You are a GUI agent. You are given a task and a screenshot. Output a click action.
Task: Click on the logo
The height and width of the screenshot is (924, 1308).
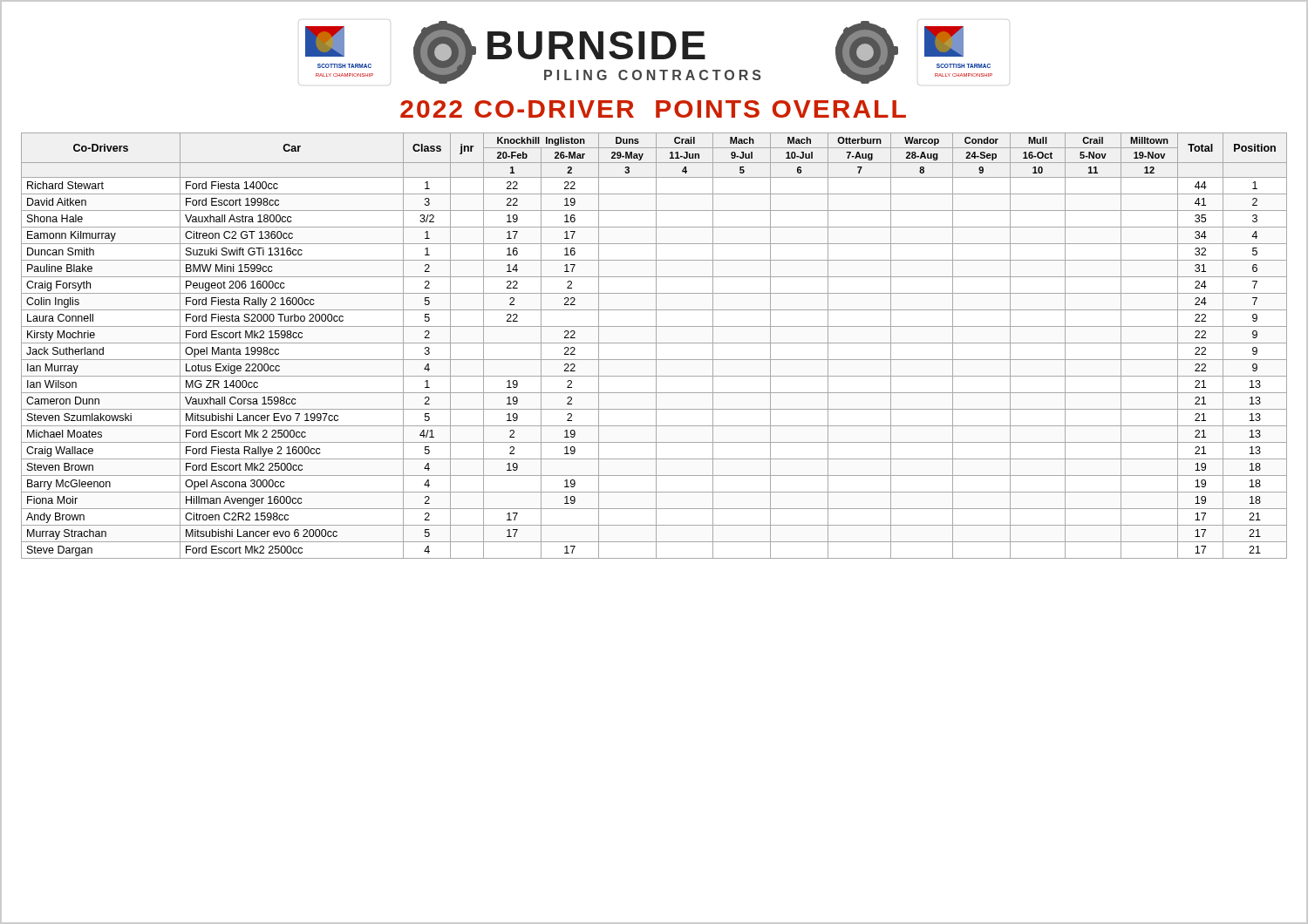coord(654,52)
